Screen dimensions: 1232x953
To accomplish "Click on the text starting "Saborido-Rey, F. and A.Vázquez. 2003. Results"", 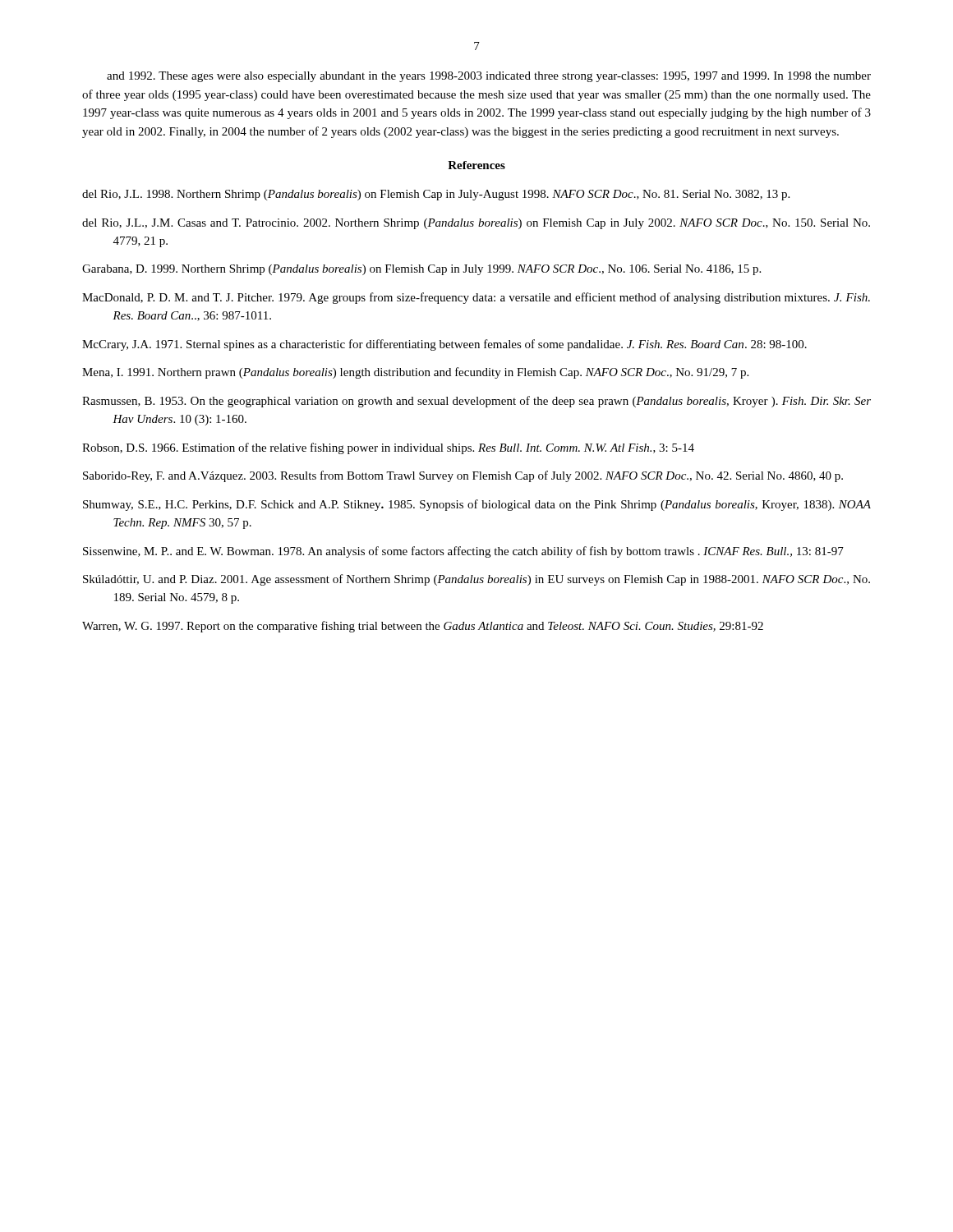I will [x=463, y=476].
